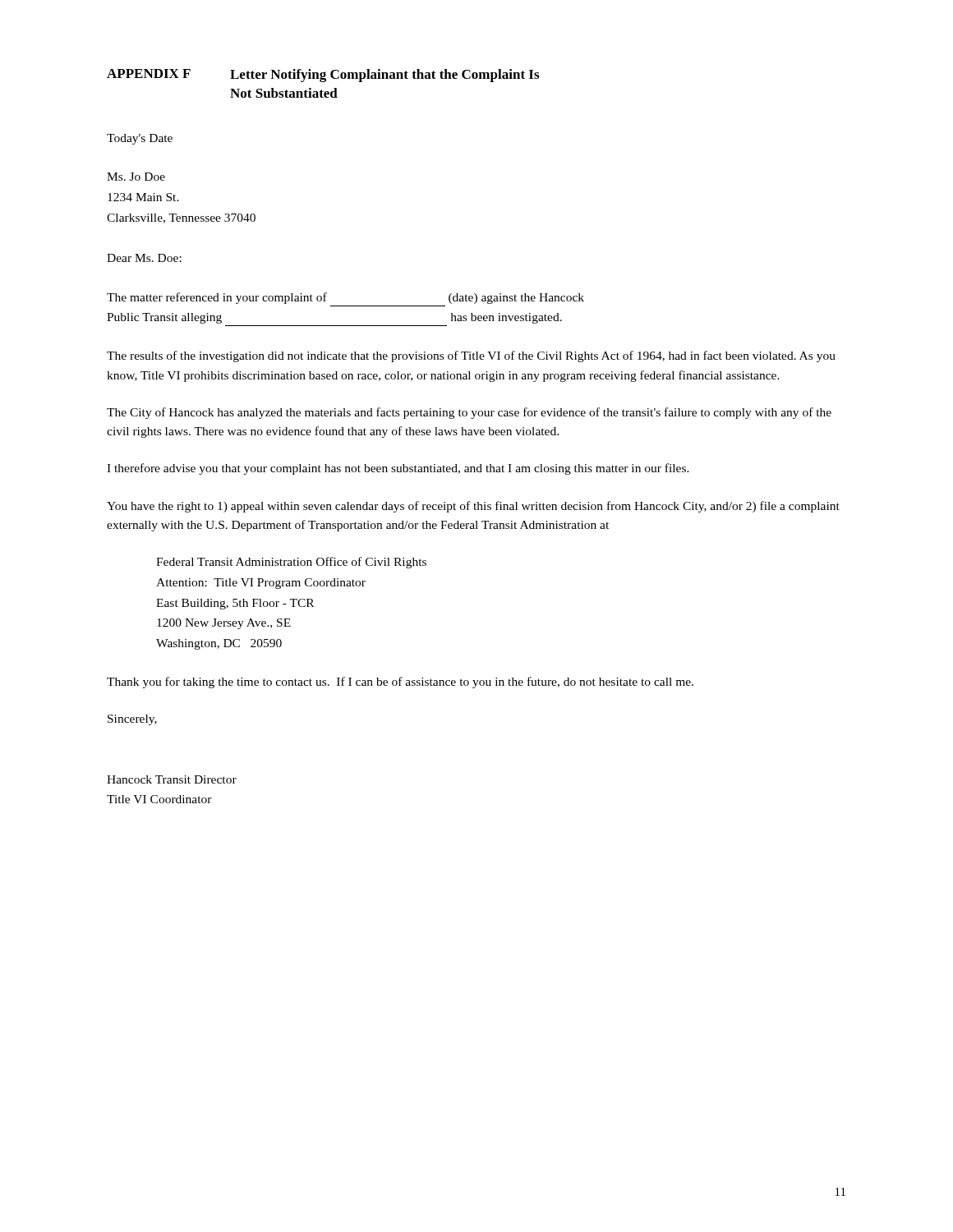
Task: Find the text block starting "Today's Date"
Action: tap(140, 137)
